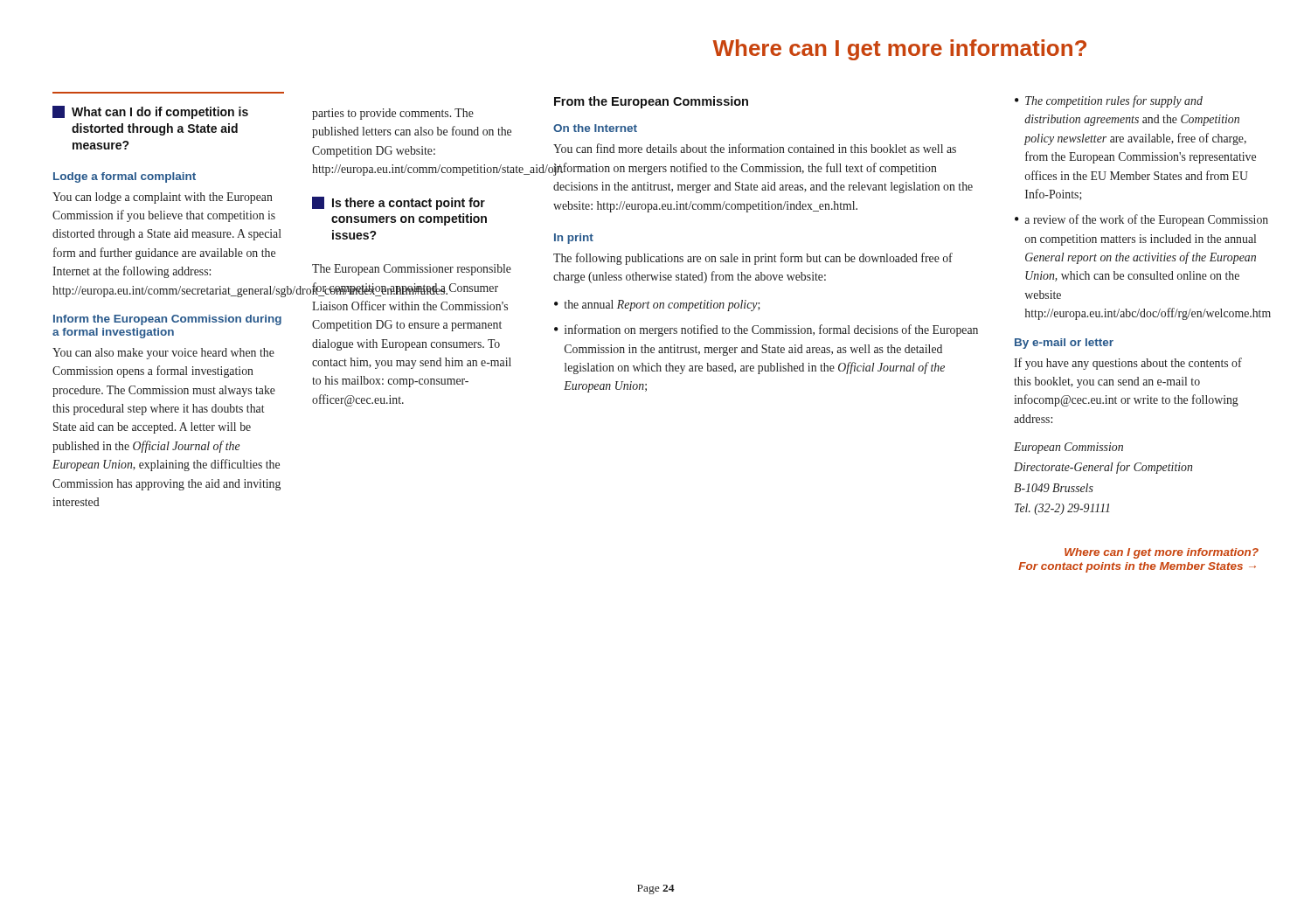Click on the section header that reads "On the Internet"
The image size is (1311, 924).
[x=595, y=128]
